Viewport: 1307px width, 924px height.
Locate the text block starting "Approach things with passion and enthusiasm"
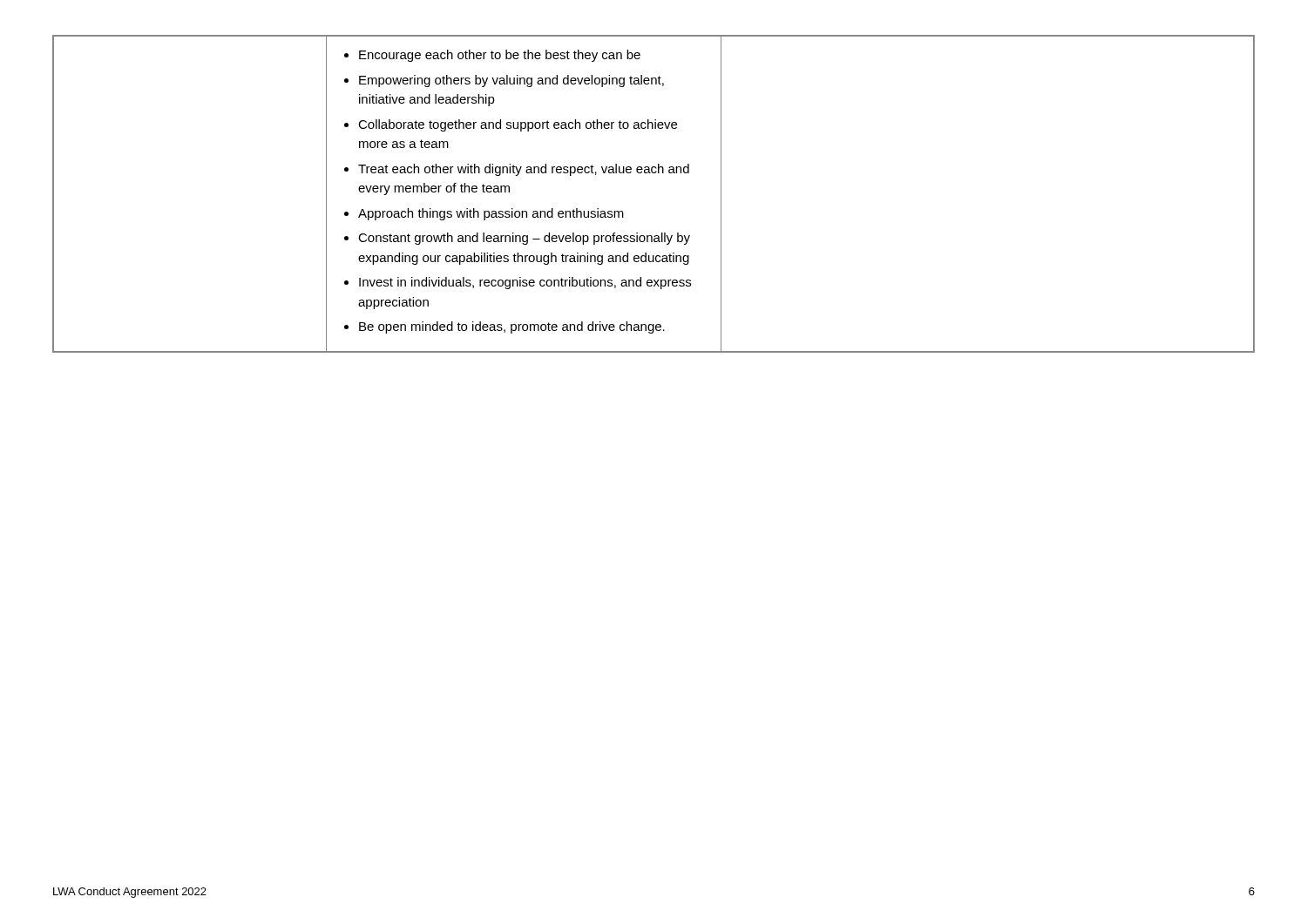pyautogui.click(x=532, y=213)
